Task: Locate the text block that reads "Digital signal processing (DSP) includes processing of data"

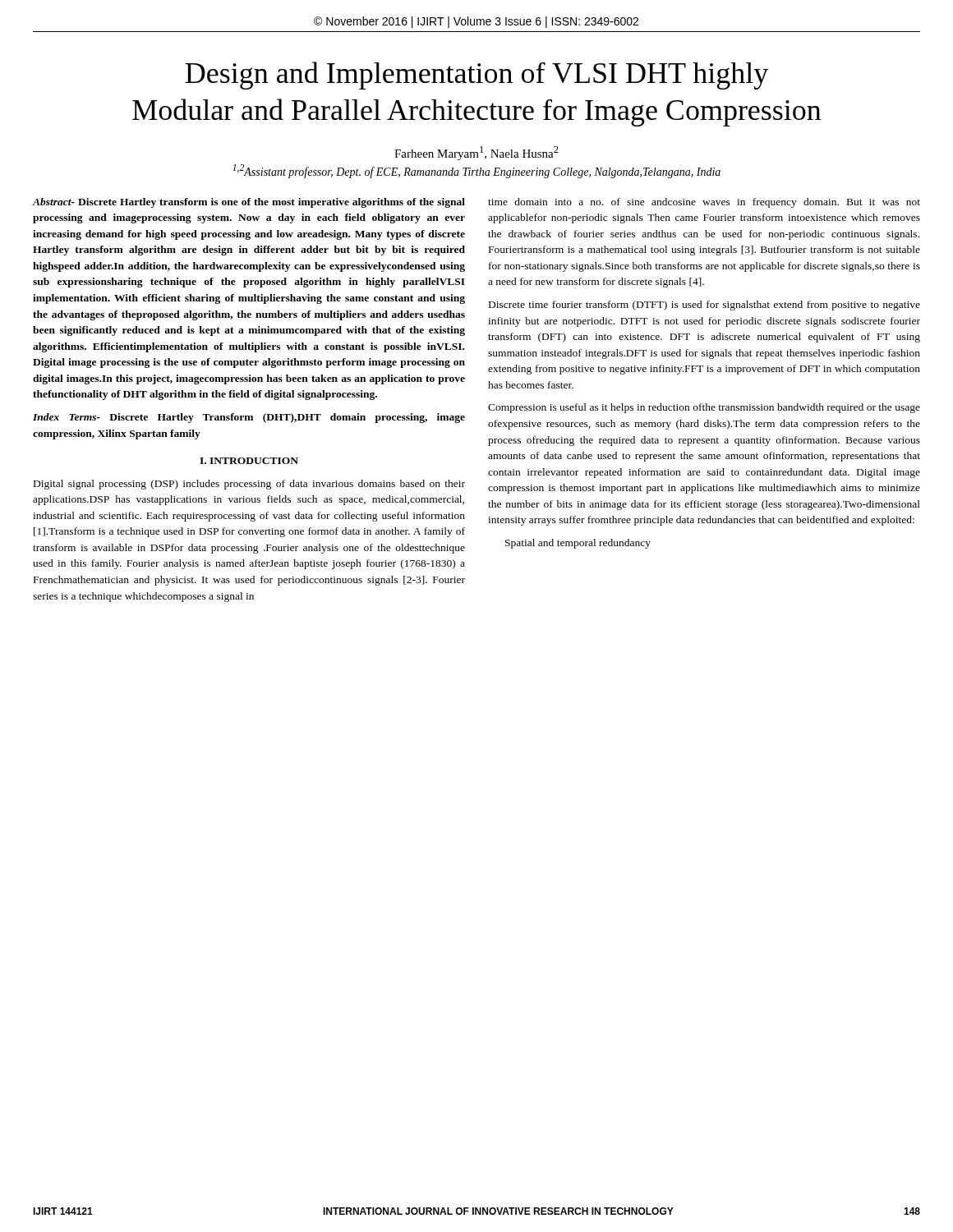Action: (249, 540)
